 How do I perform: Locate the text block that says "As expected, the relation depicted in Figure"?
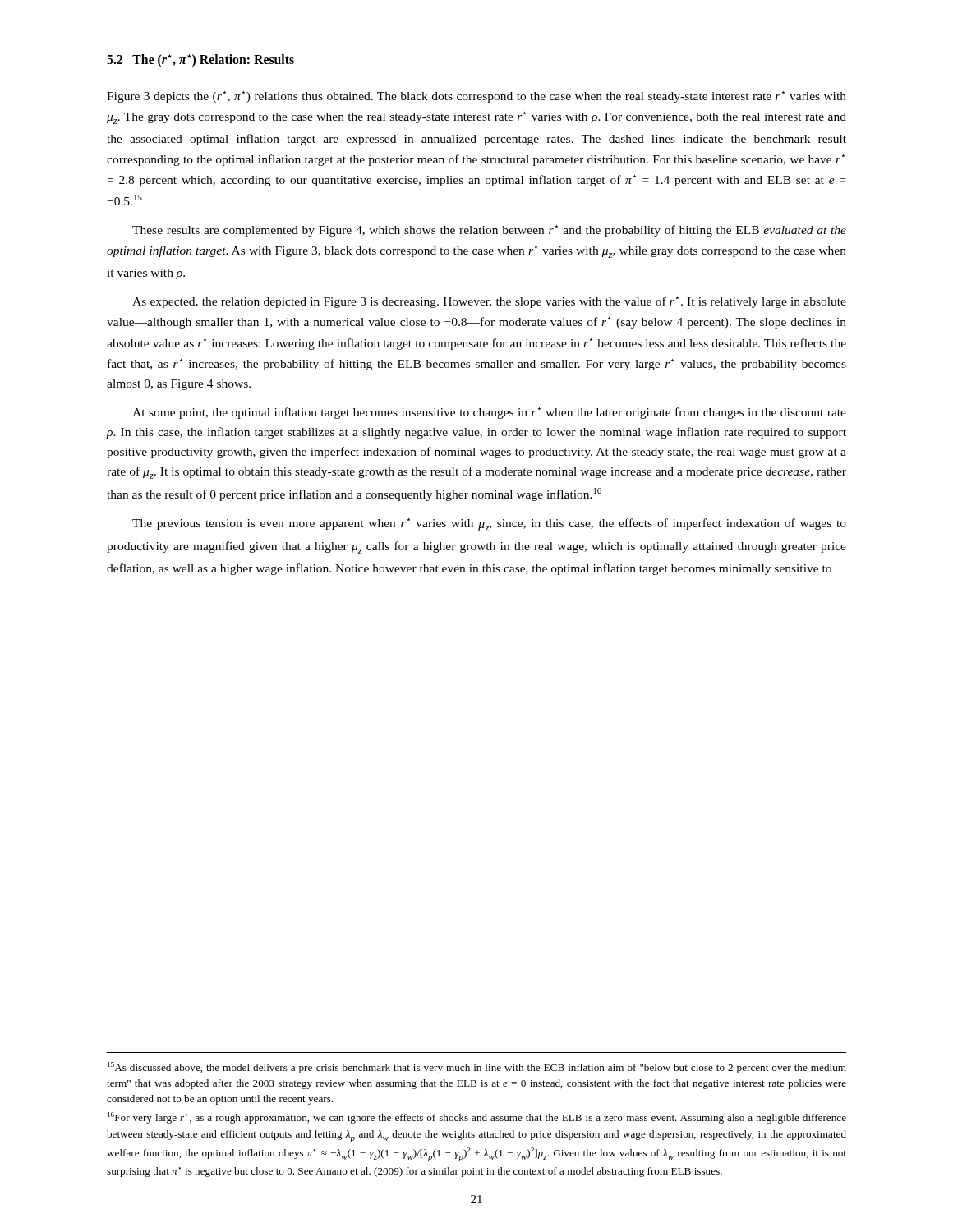476,342
